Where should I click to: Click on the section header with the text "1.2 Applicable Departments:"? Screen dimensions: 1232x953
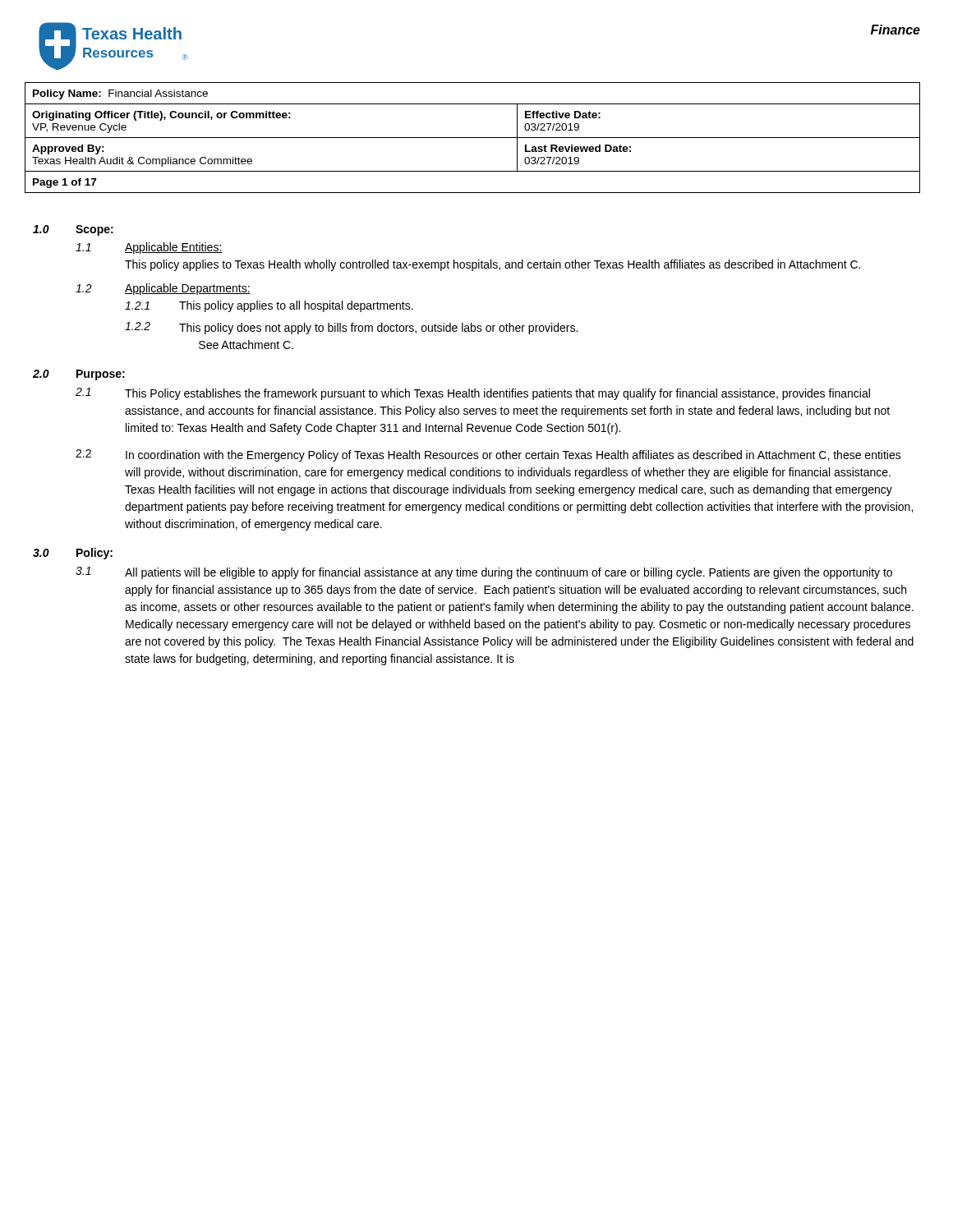[163, 288]
